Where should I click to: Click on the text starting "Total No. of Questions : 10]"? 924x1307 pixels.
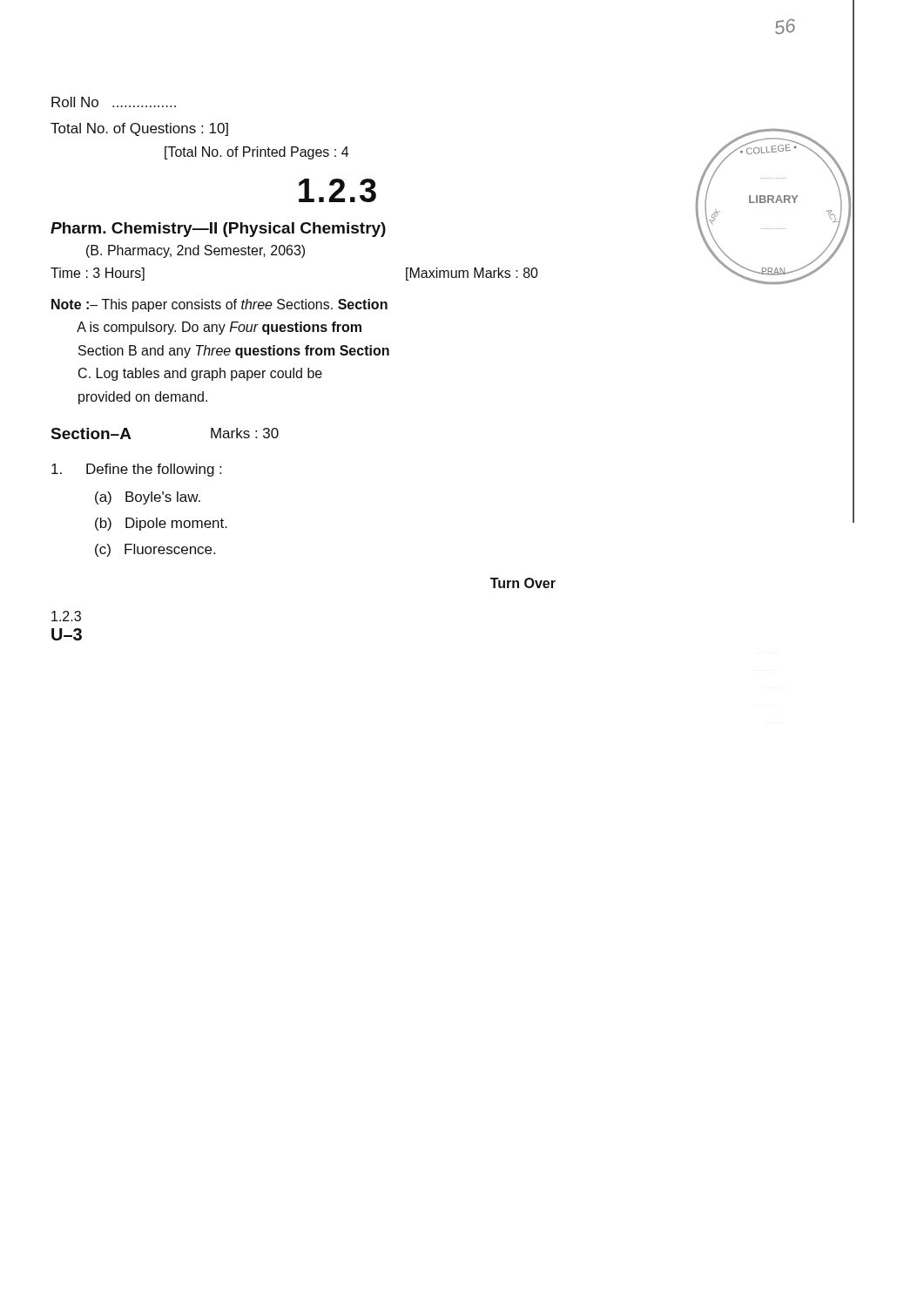140,129
